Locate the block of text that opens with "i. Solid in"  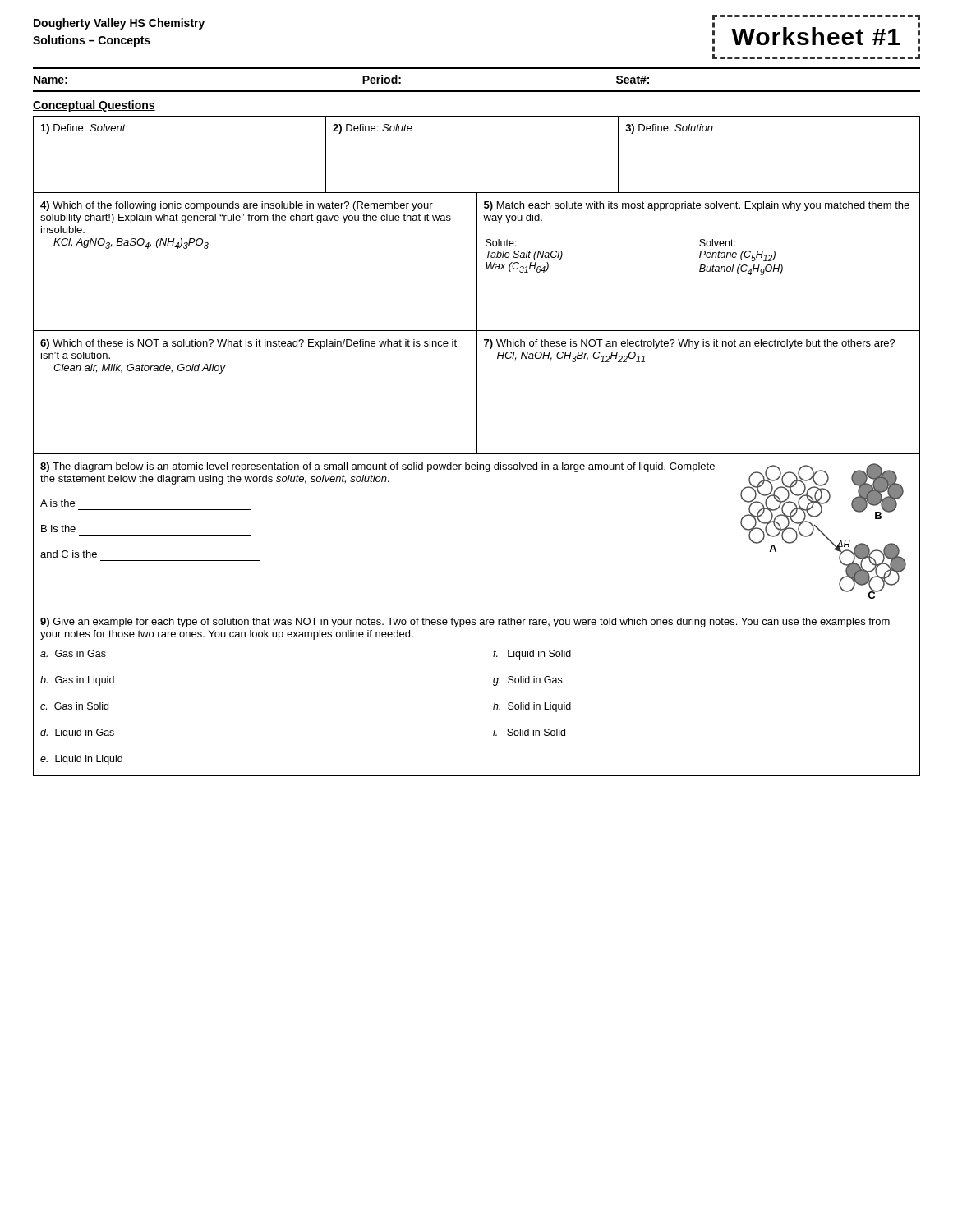pyautogui.click(x=529, y=732)
